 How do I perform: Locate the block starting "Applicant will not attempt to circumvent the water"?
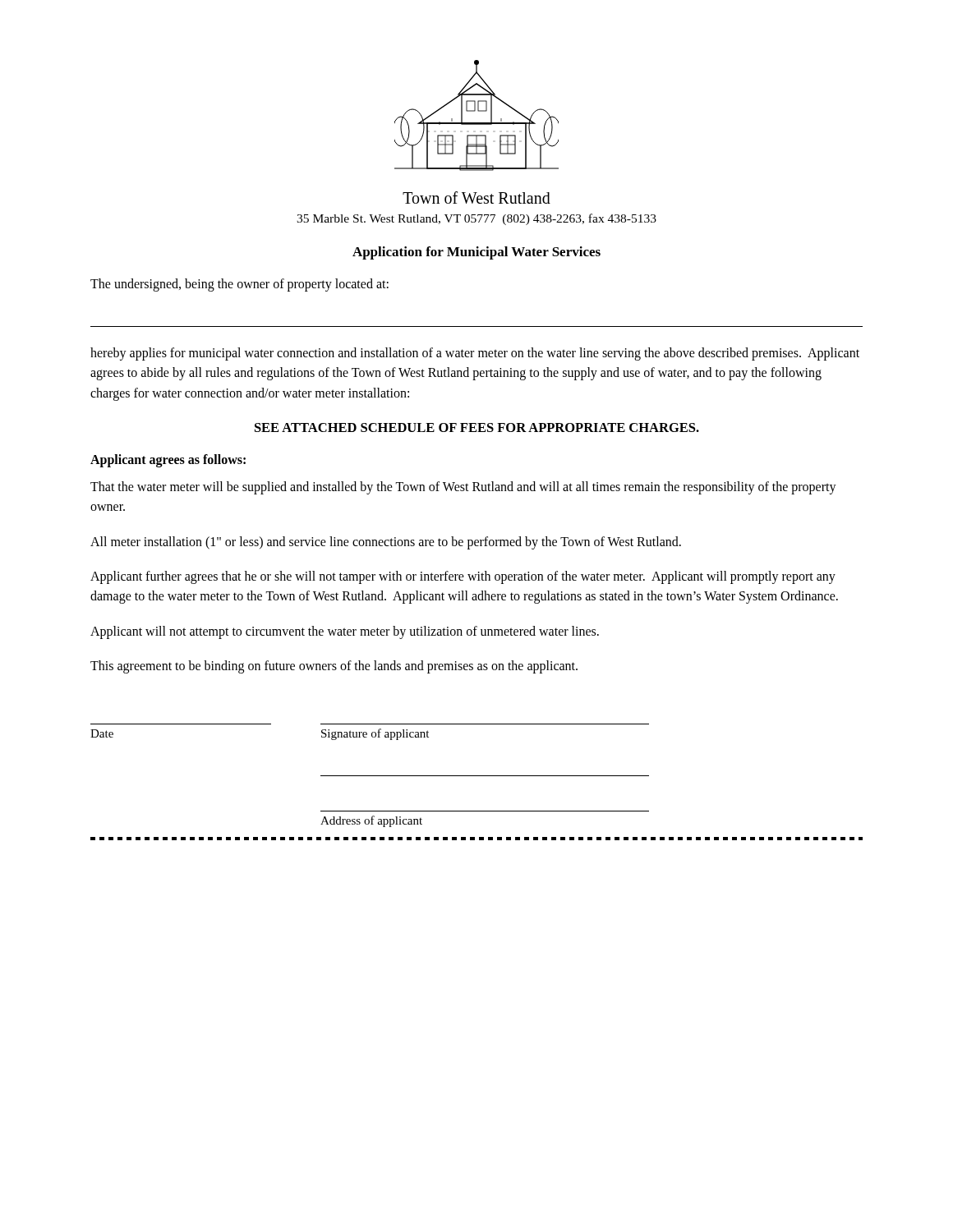point(345,631)
